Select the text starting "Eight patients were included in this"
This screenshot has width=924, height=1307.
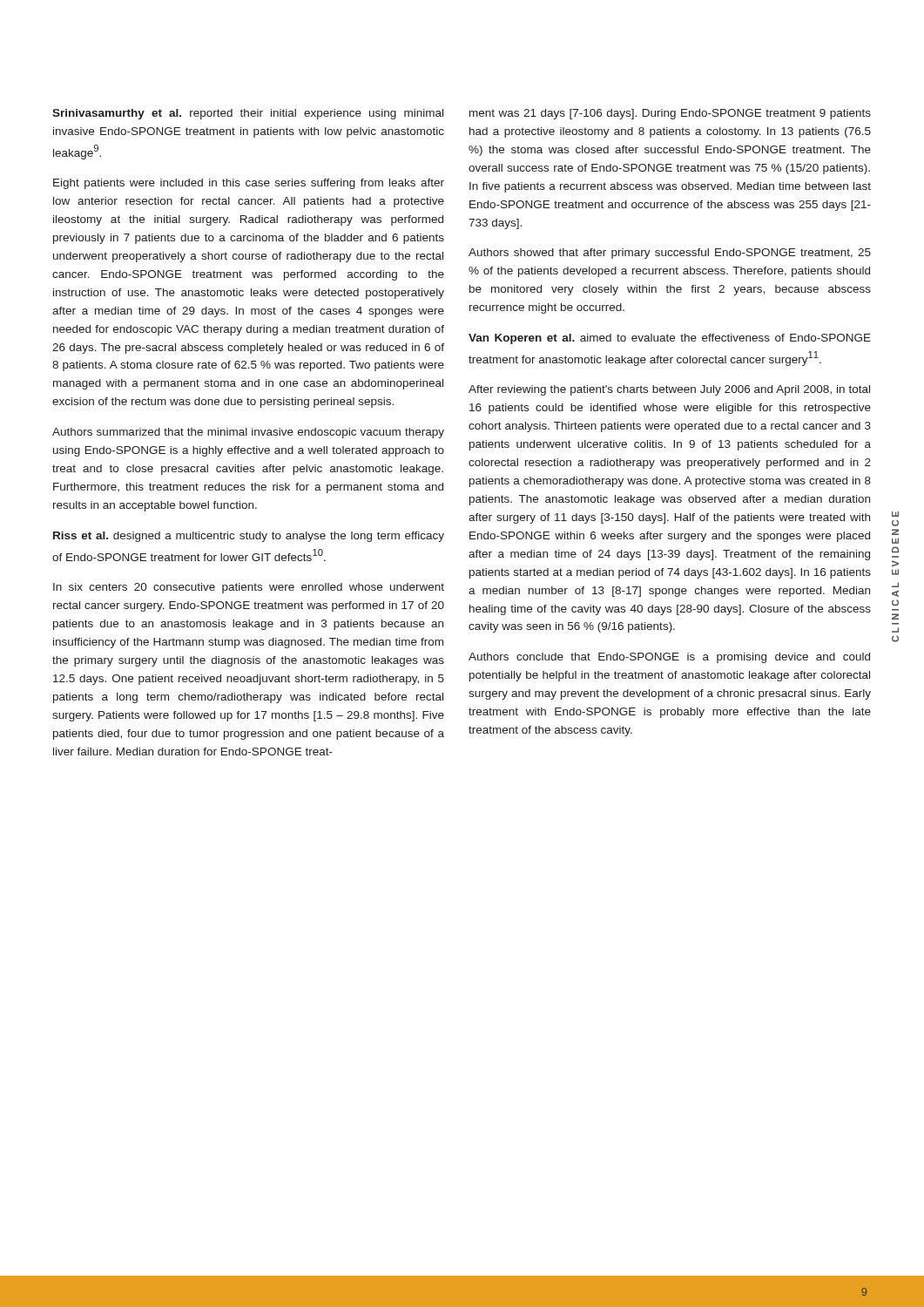click(x=248, y=293)
